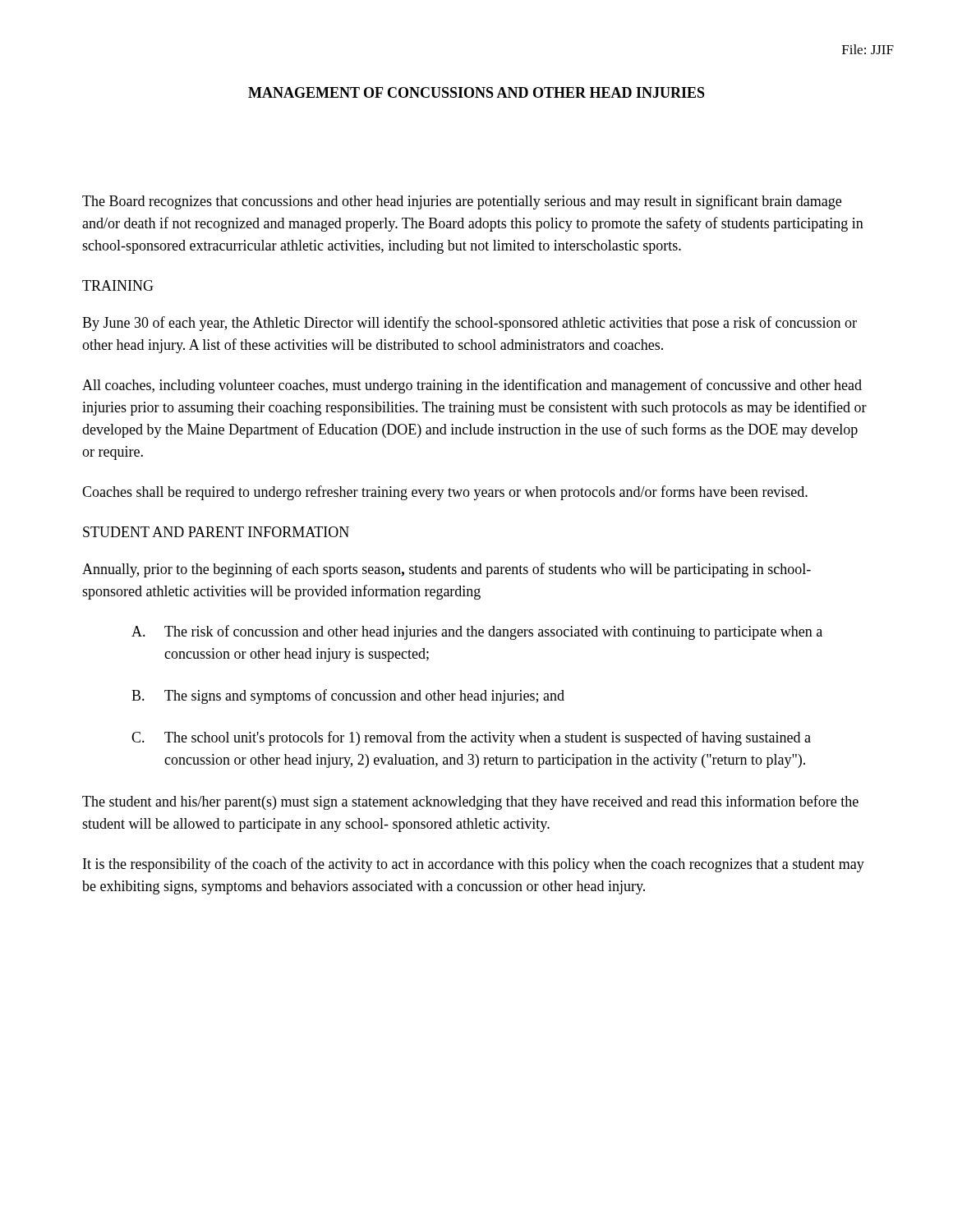
Task: Select the text block starting "All coaches, including volunteer"
Action: [x=476, y=419]
